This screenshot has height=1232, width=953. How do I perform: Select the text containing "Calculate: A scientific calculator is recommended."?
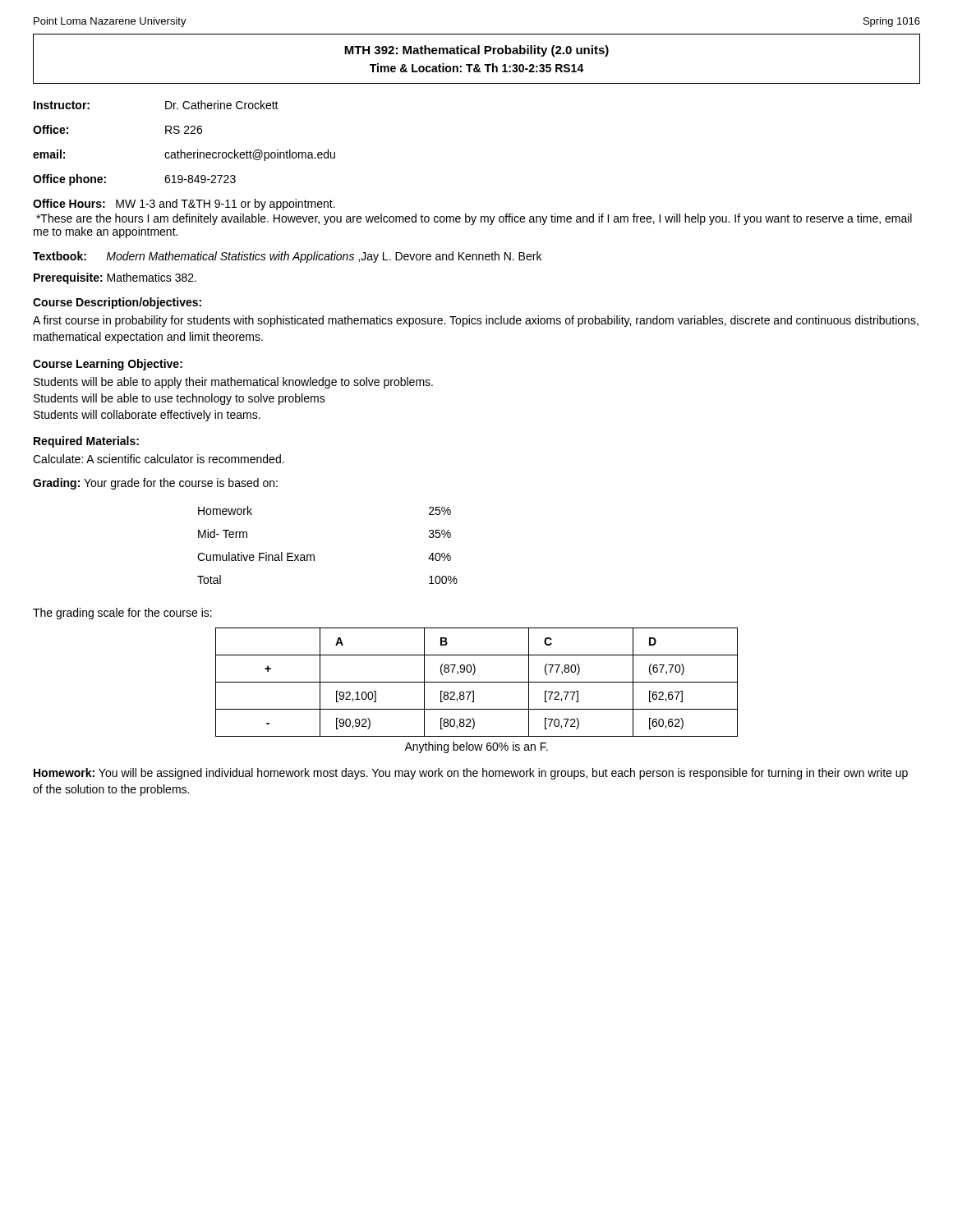159,460
